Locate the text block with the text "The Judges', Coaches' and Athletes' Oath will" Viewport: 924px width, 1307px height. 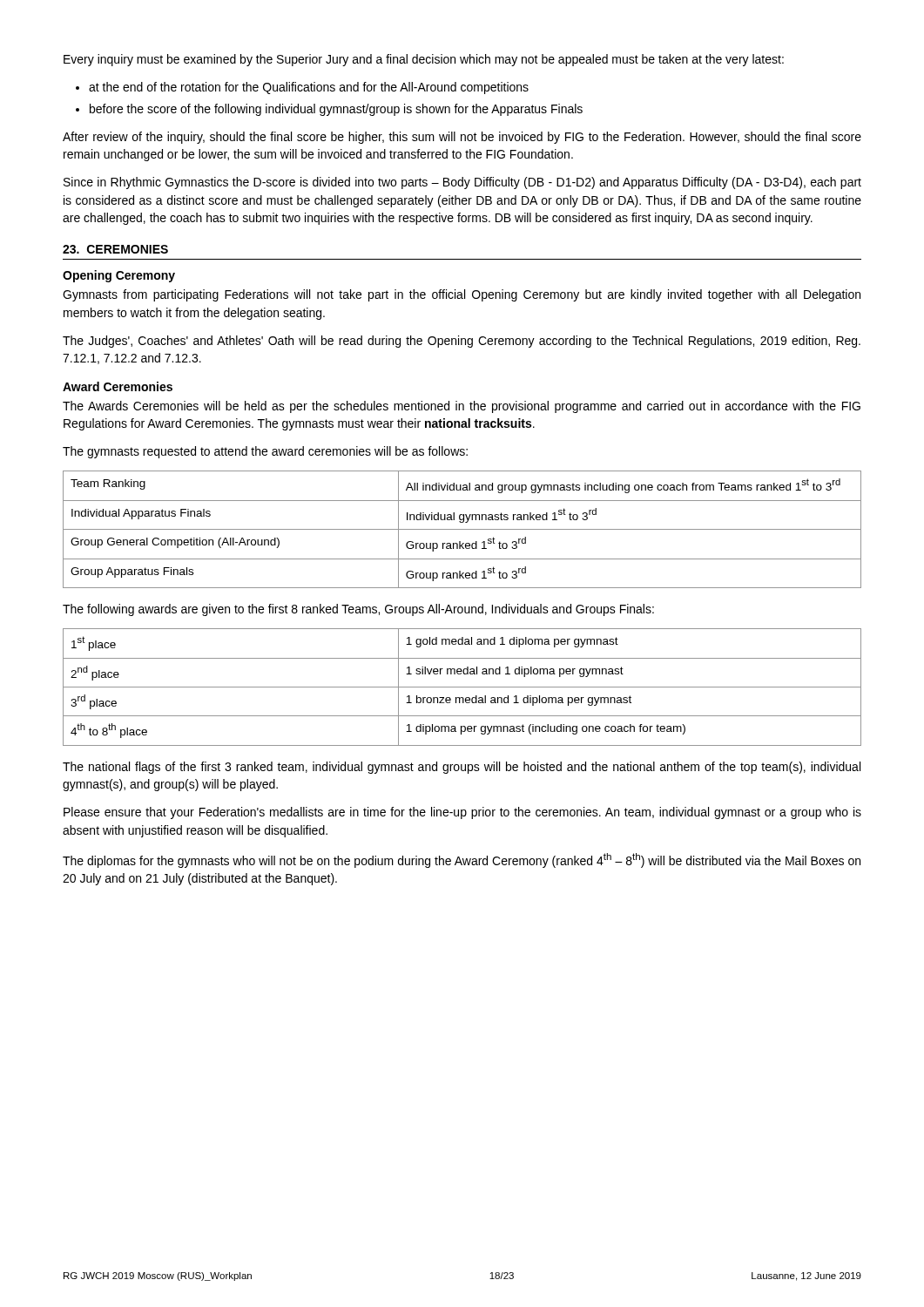pos(462,350)
